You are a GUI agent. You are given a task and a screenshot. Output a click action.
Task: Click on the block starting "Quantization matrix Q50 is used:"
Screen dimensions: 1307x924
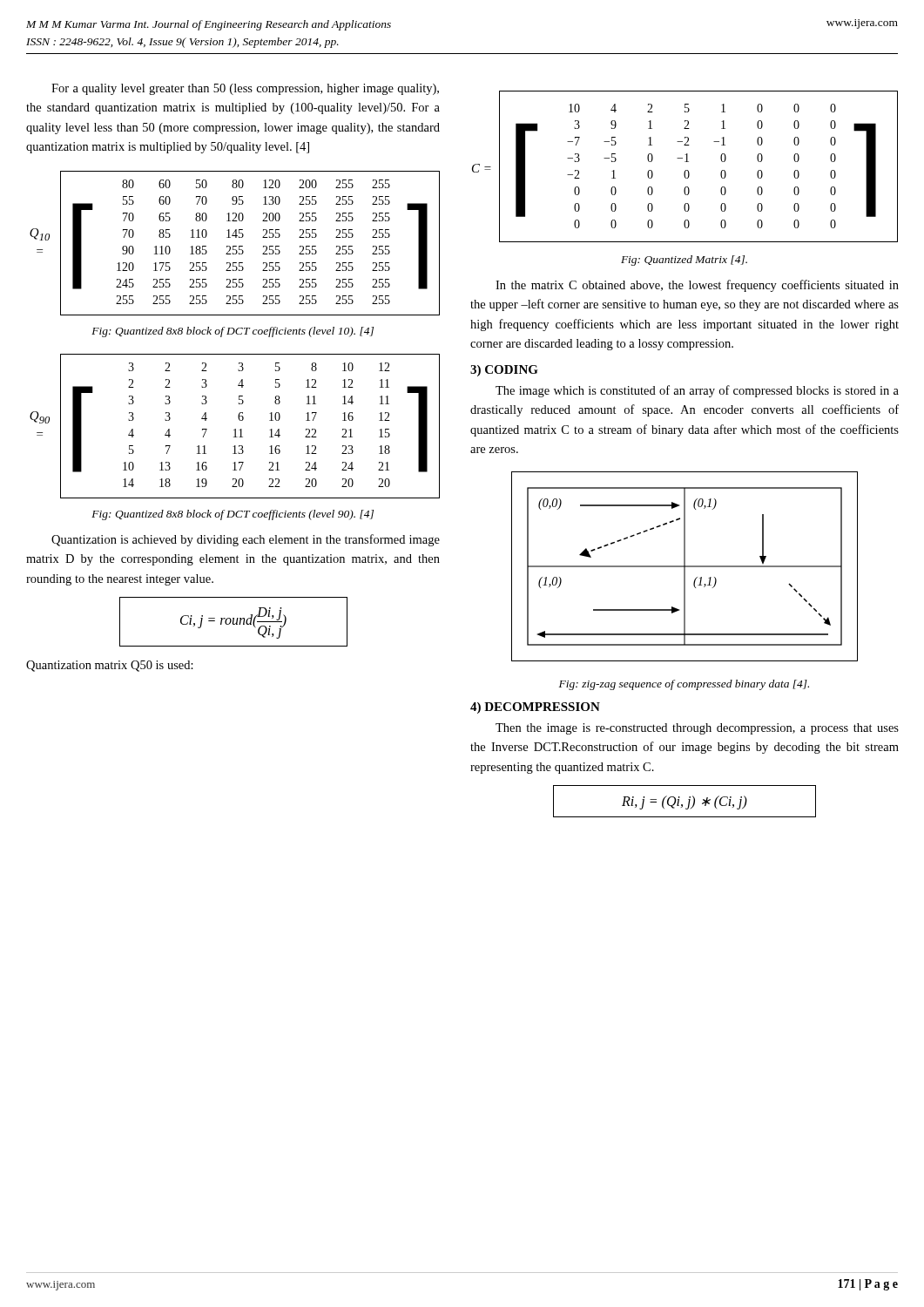click(x=110, y=666)
